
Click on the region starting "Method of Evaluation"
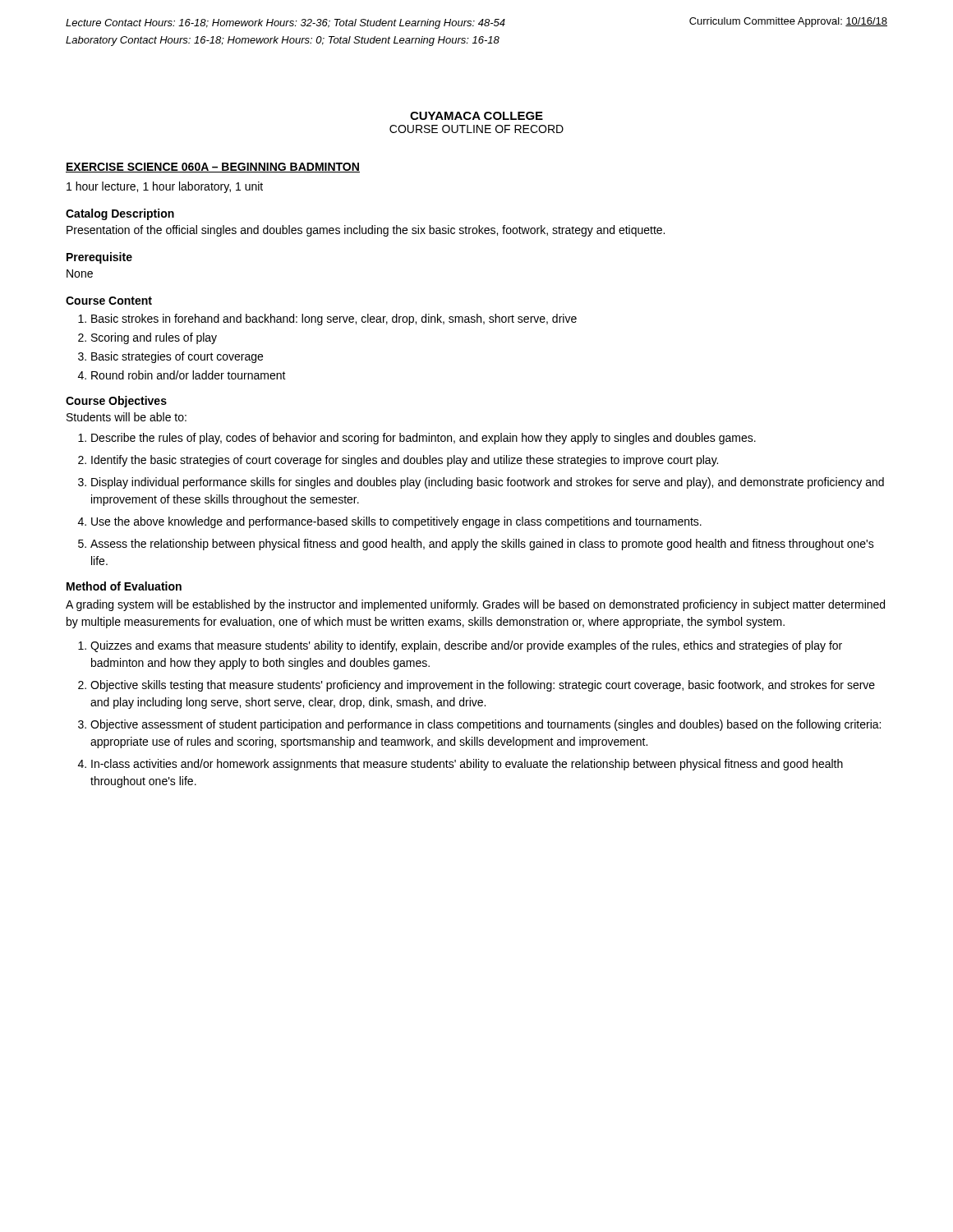tap(124, 586)
